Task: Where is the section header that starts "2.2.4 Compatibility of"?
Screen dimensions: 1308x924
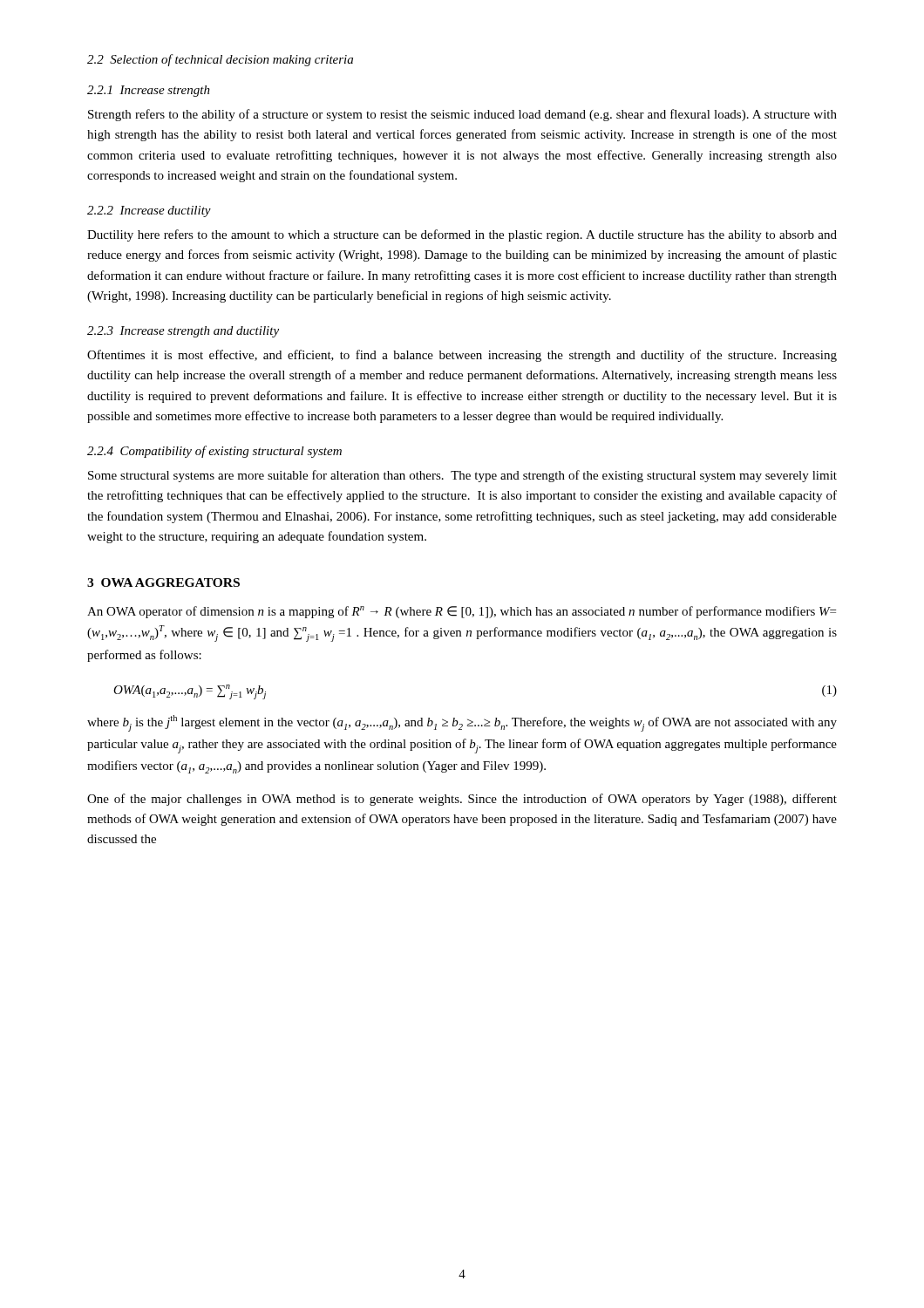Action: [x=215, y=451]
